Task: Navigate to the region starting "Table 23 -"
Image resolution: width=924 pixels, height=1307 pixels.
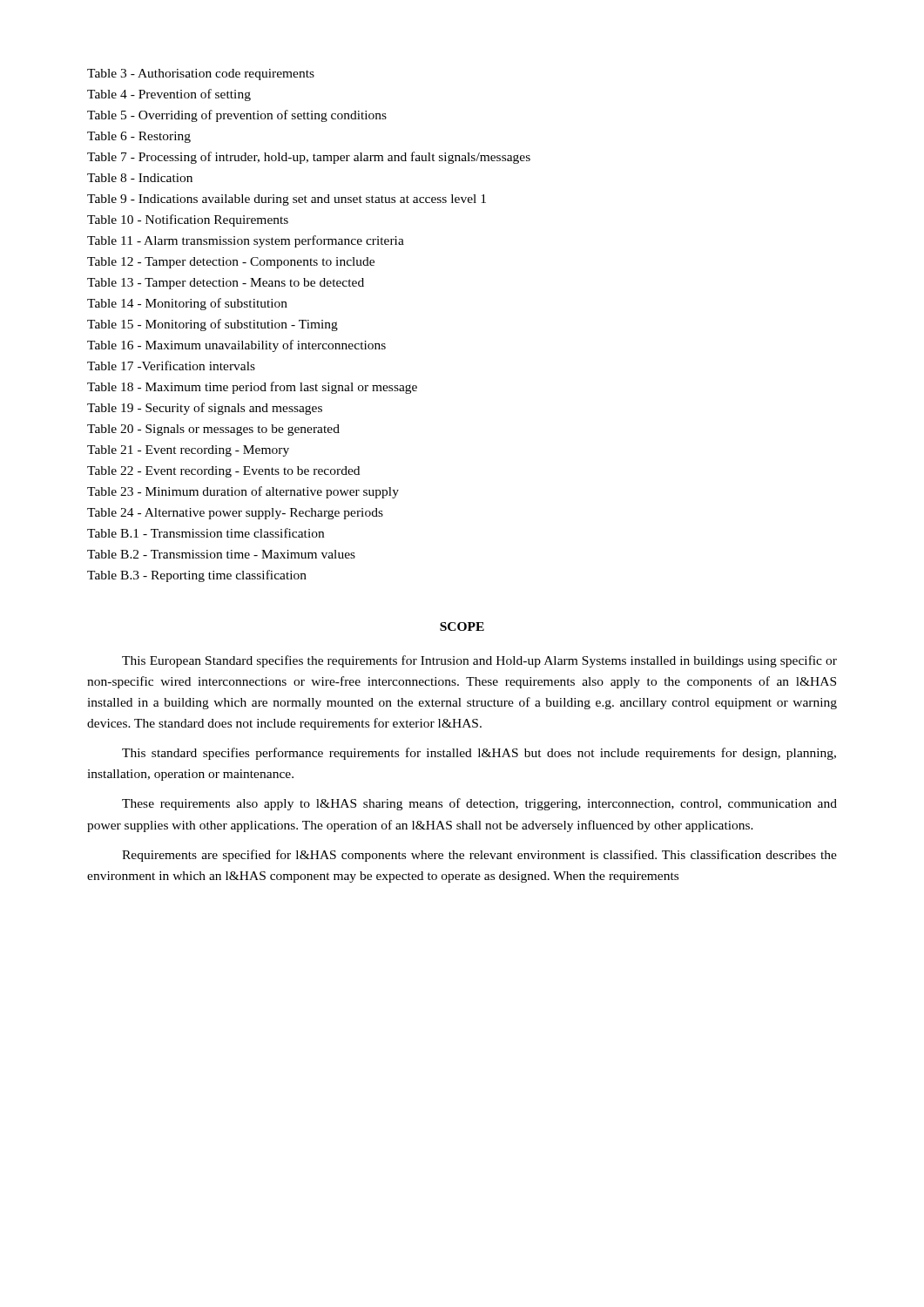Action: click(243, 492)
